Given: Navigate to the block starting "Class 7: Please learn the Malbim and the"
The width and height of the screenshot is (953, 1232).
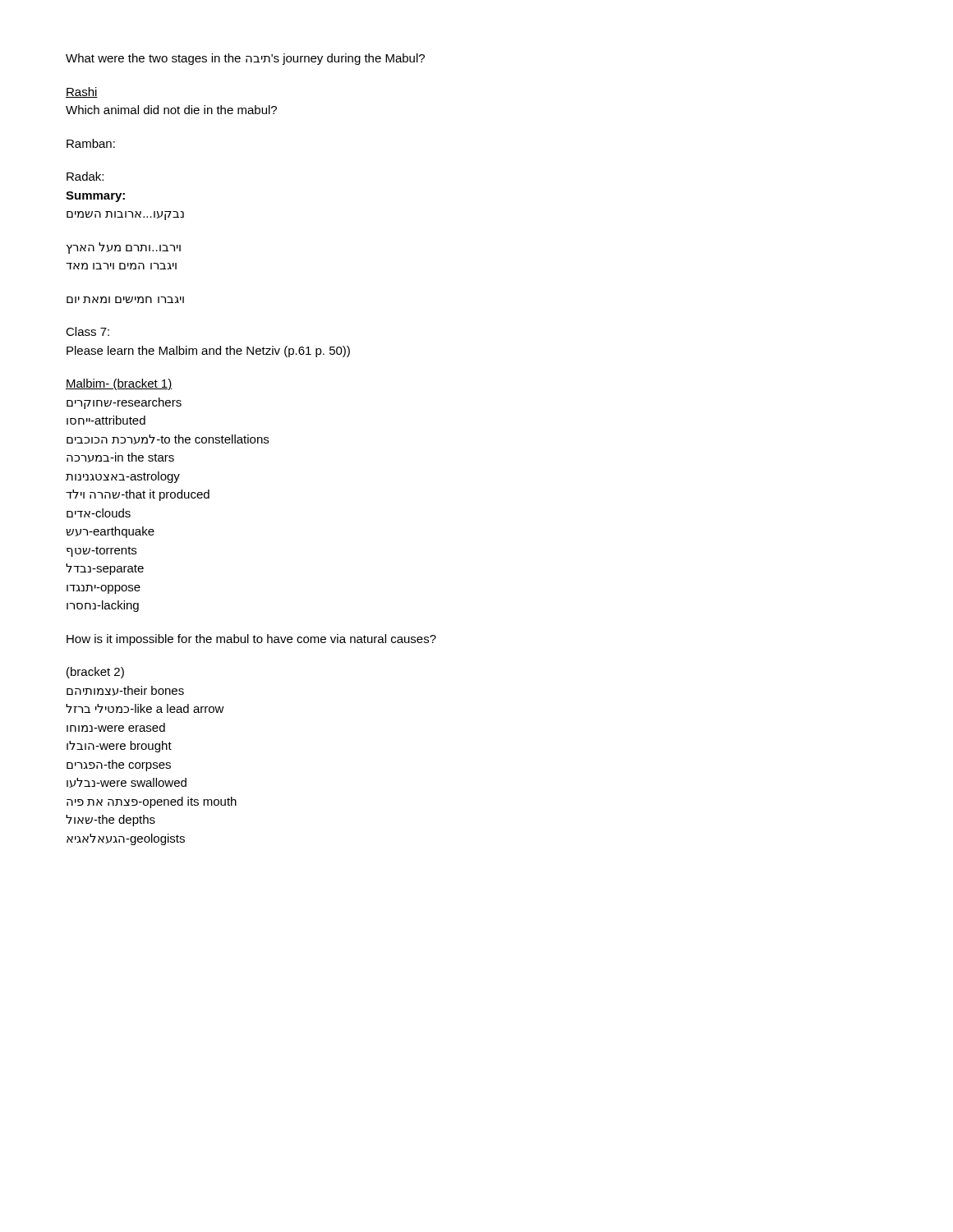Looking at the screenshot, I should coord(208,341).
